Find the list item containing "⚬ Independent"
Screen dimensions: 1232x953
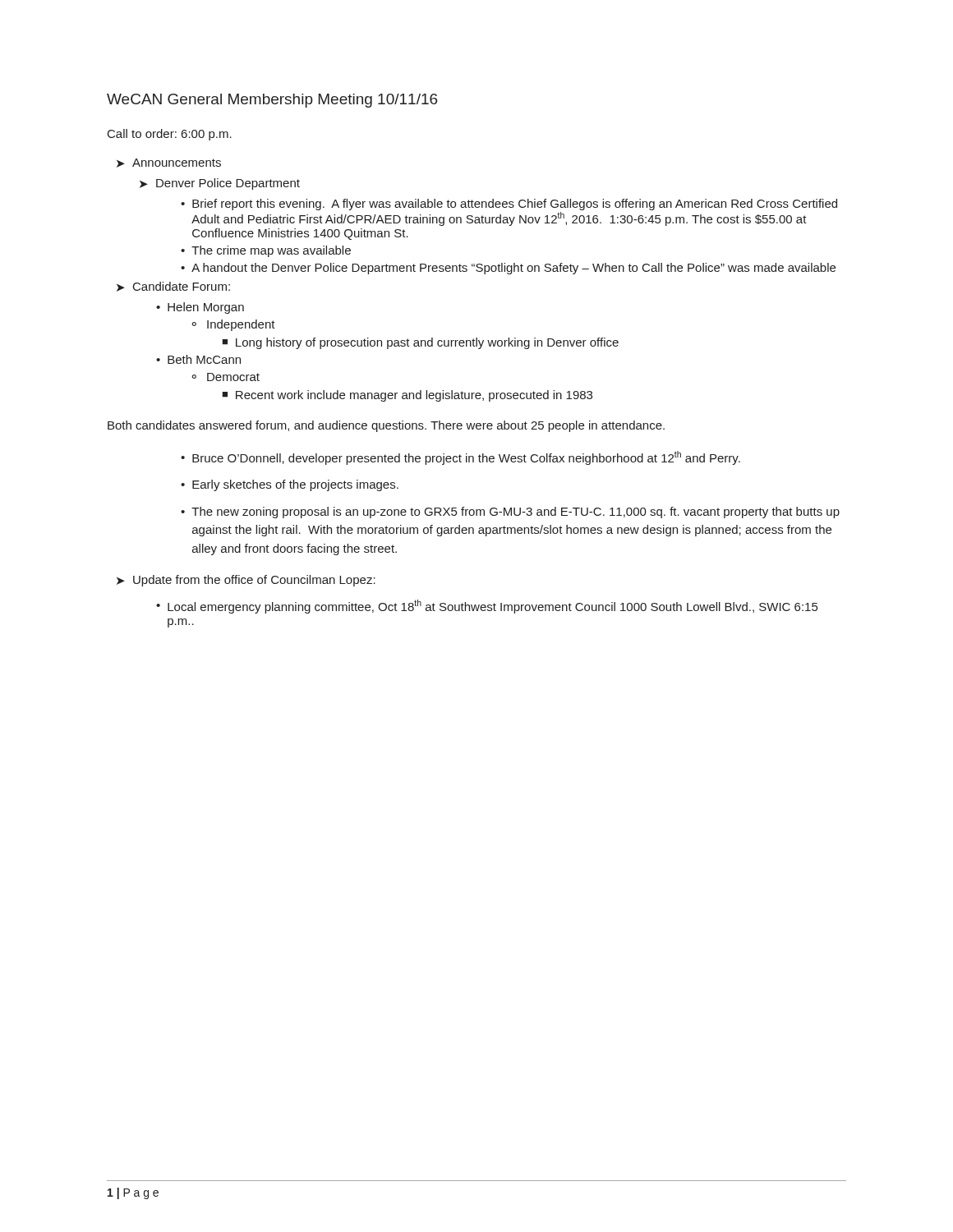232,324
